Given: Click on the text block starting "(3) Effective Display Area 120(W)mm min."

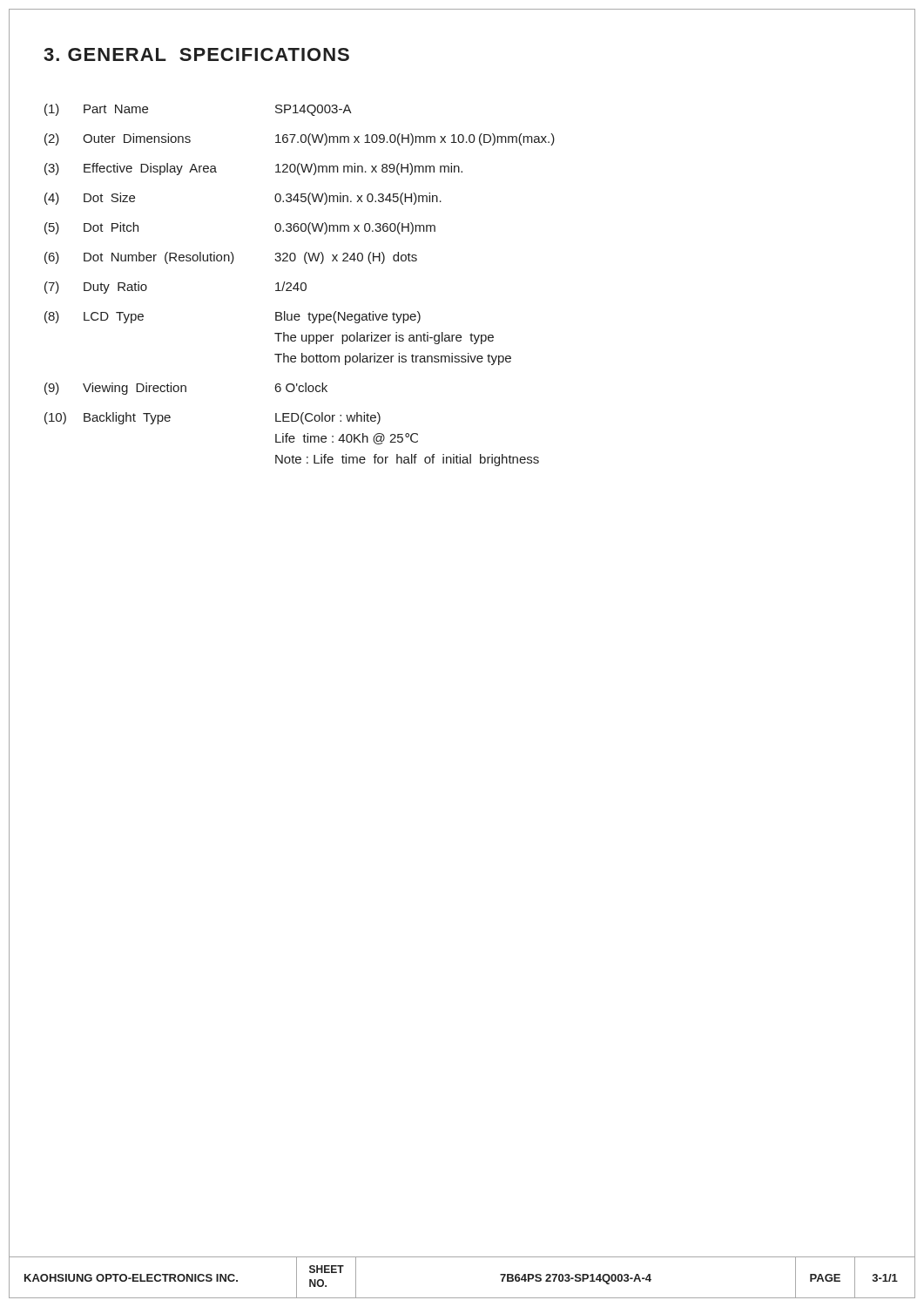Looking at the screenshot, I should coord(462,168).
